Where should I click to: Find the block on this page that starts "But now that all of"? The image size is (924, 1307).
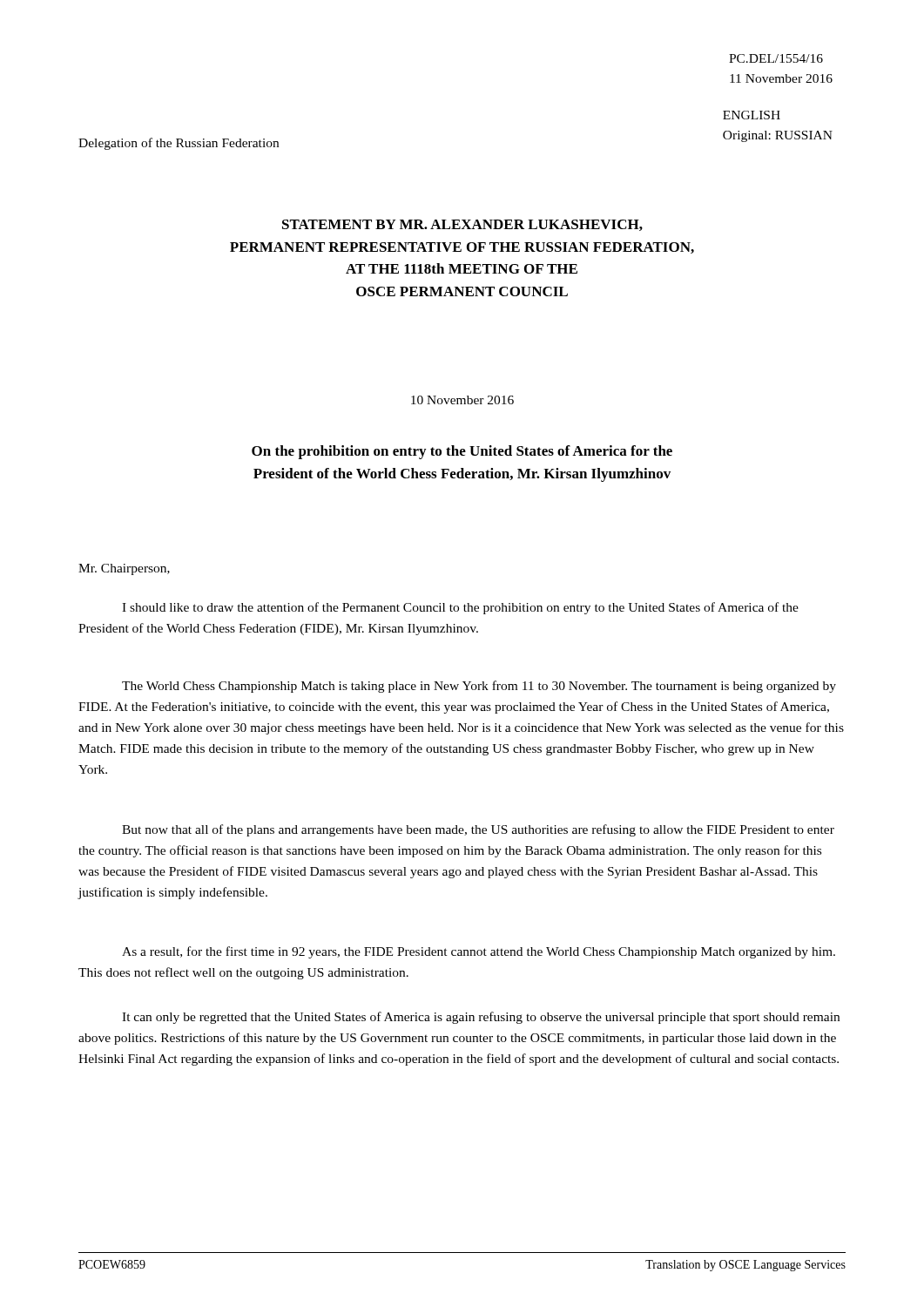[462, 861]
